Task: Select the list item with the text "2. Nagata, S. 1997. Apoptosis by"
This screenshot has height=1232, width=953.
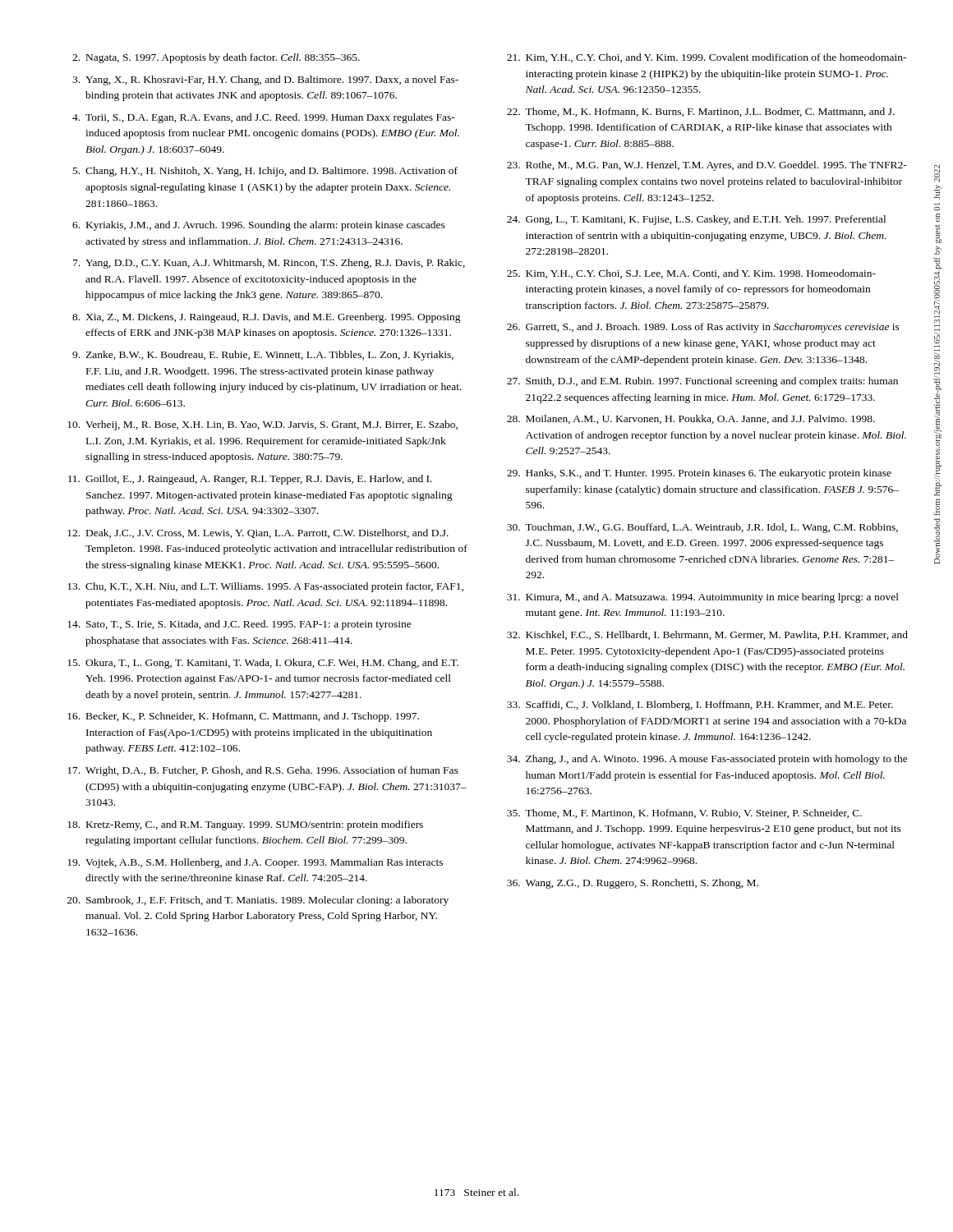Action: (263, 57)
